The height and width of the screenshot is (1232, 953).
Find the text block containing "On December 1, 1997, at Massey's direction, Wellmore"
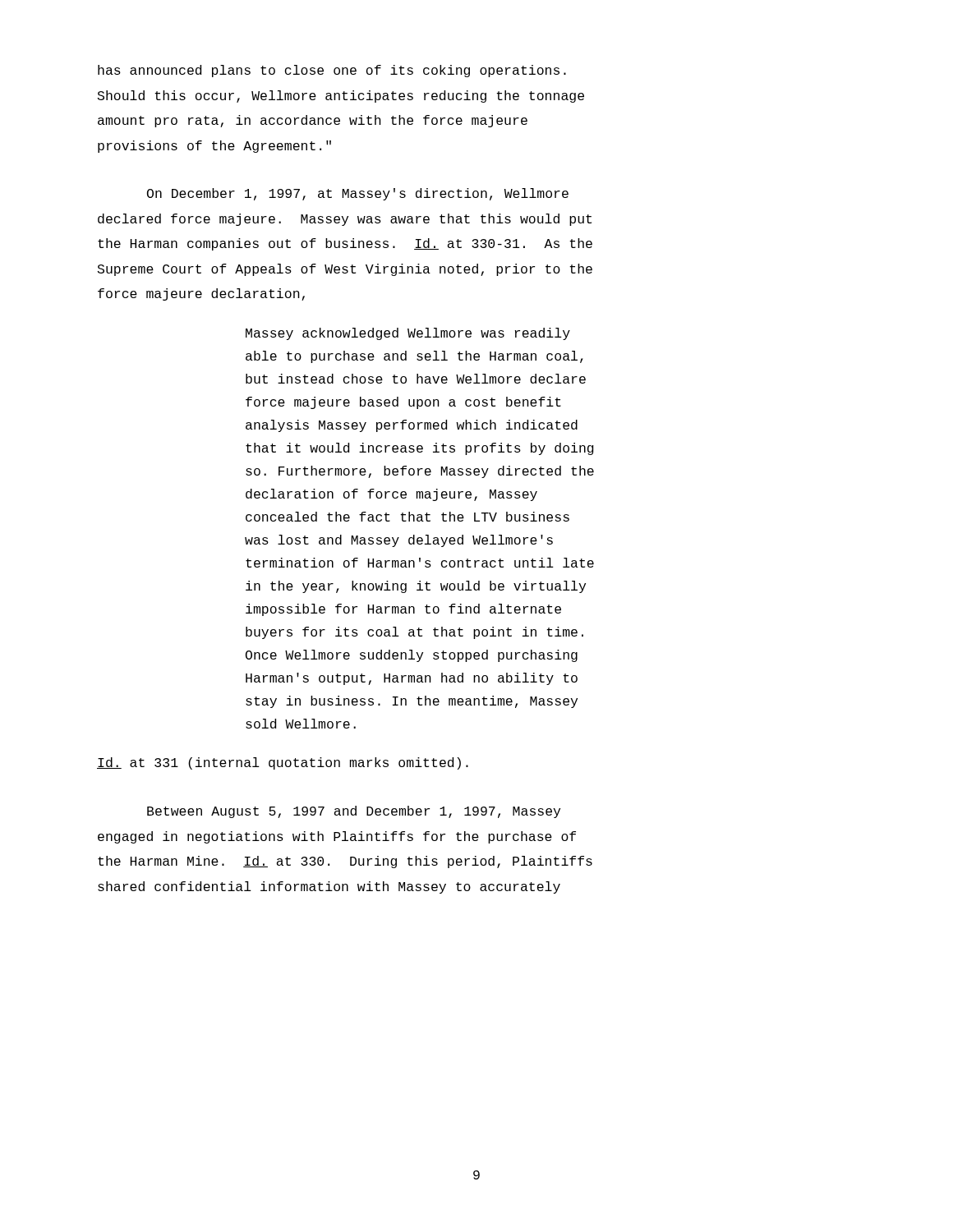(x=345, y=244)
